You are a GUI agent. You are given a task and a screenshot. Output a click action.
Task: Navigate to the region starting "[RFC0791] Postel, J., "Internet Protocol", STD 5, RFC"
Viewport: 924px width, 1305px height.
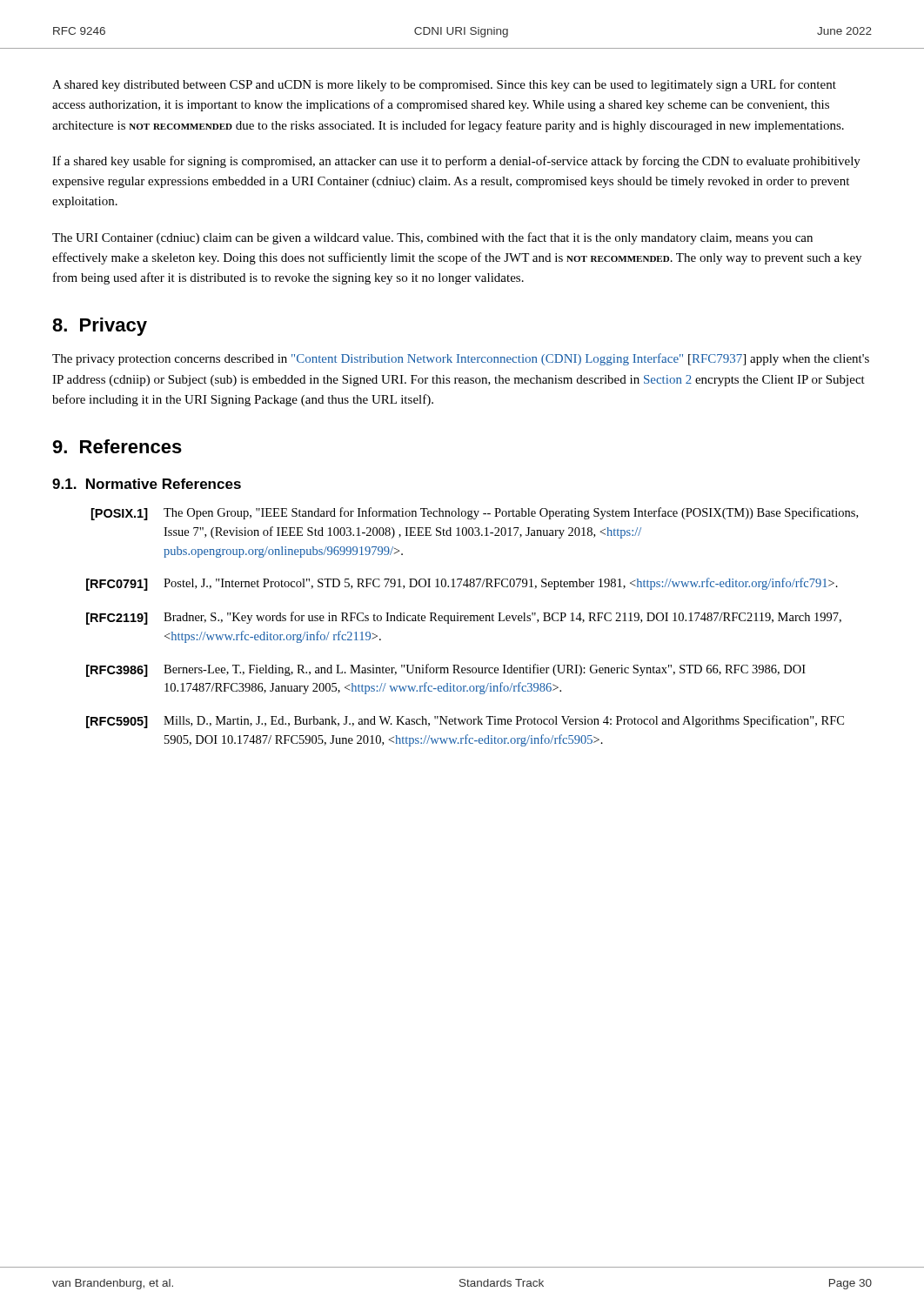[462, 584]
